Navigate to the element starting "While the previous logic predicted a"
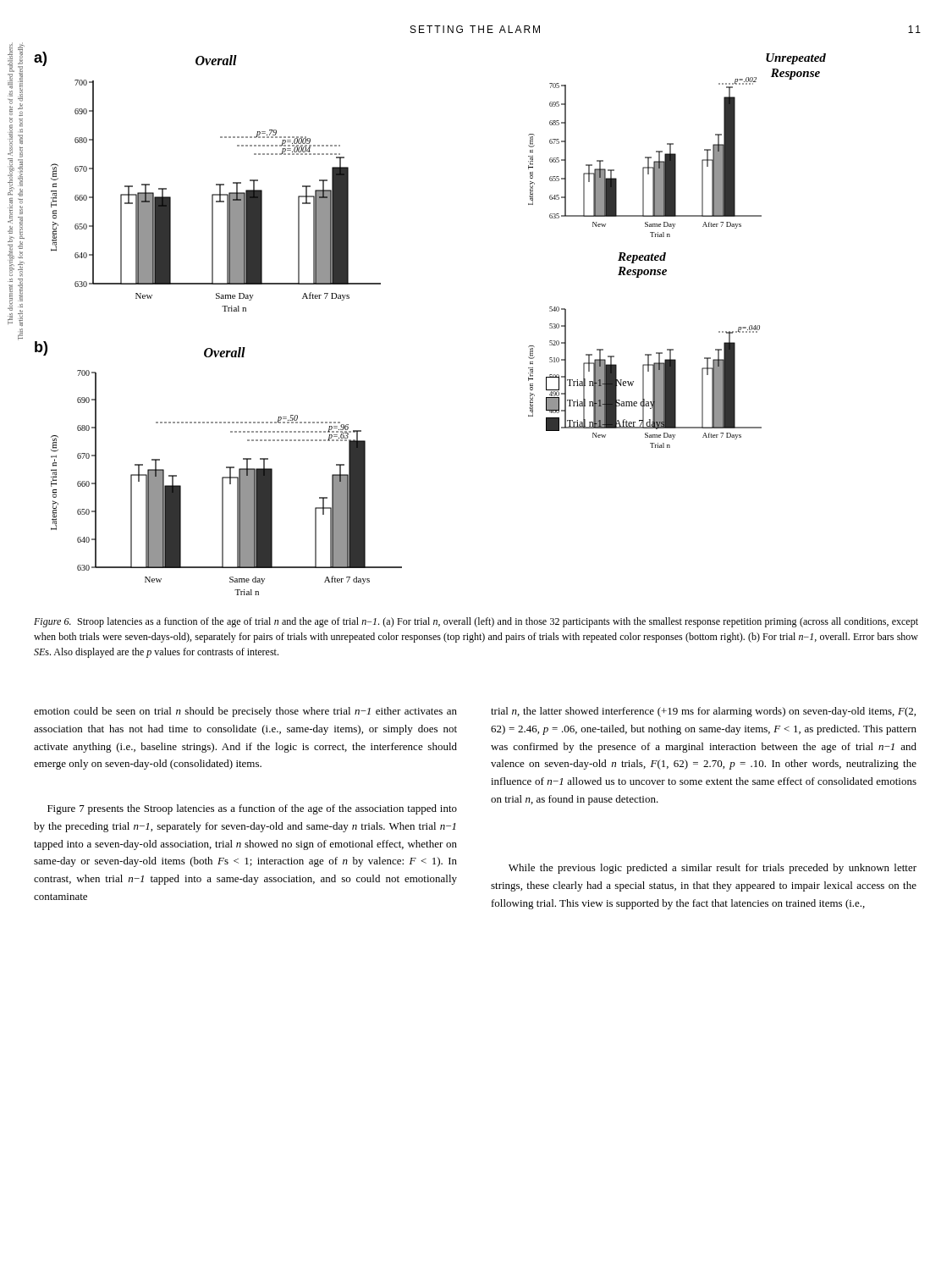This screenshot has height=1270, width=952. click(704, 885)
